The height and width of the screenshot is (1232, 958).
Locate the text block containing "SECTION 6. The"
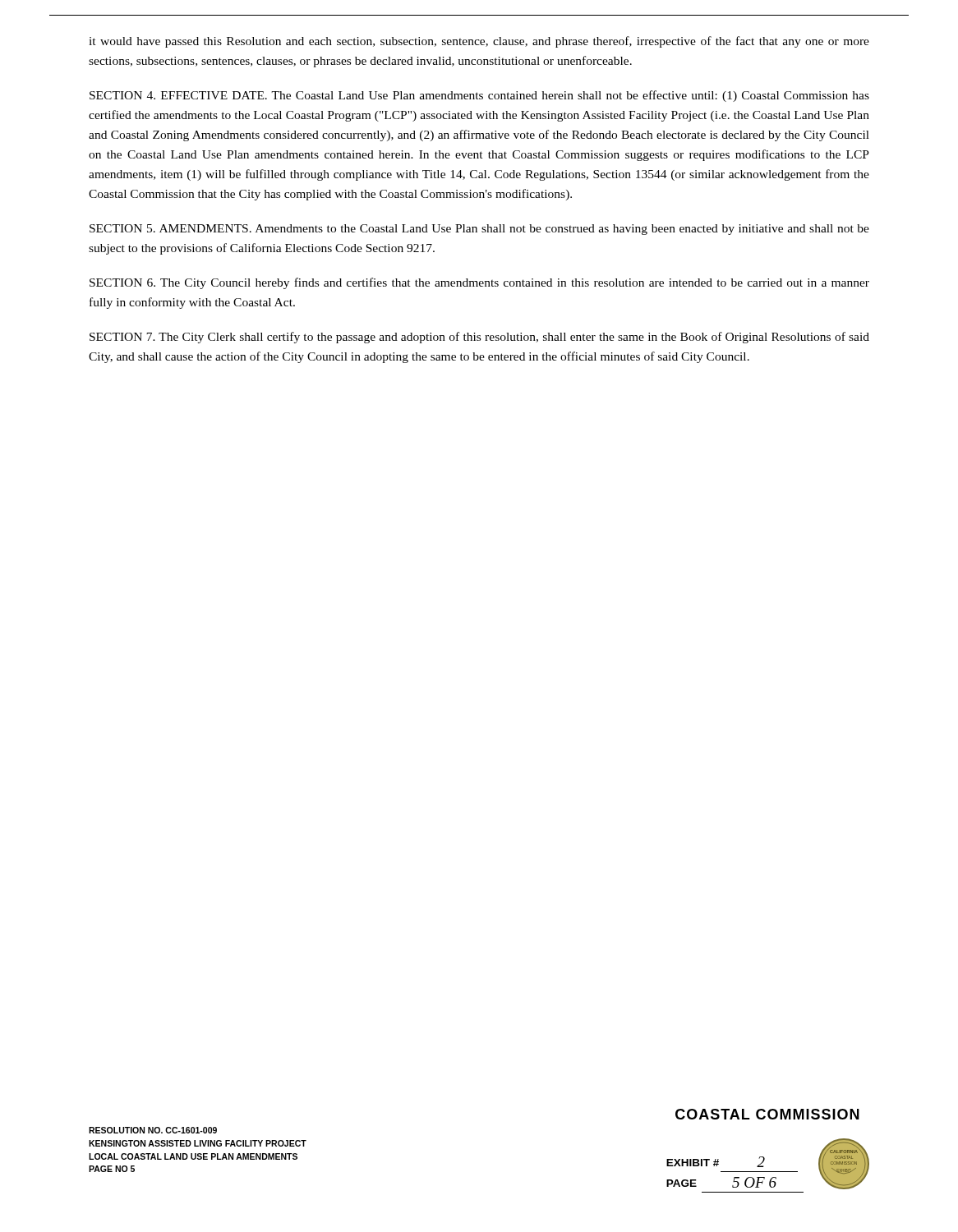point(479,292)
